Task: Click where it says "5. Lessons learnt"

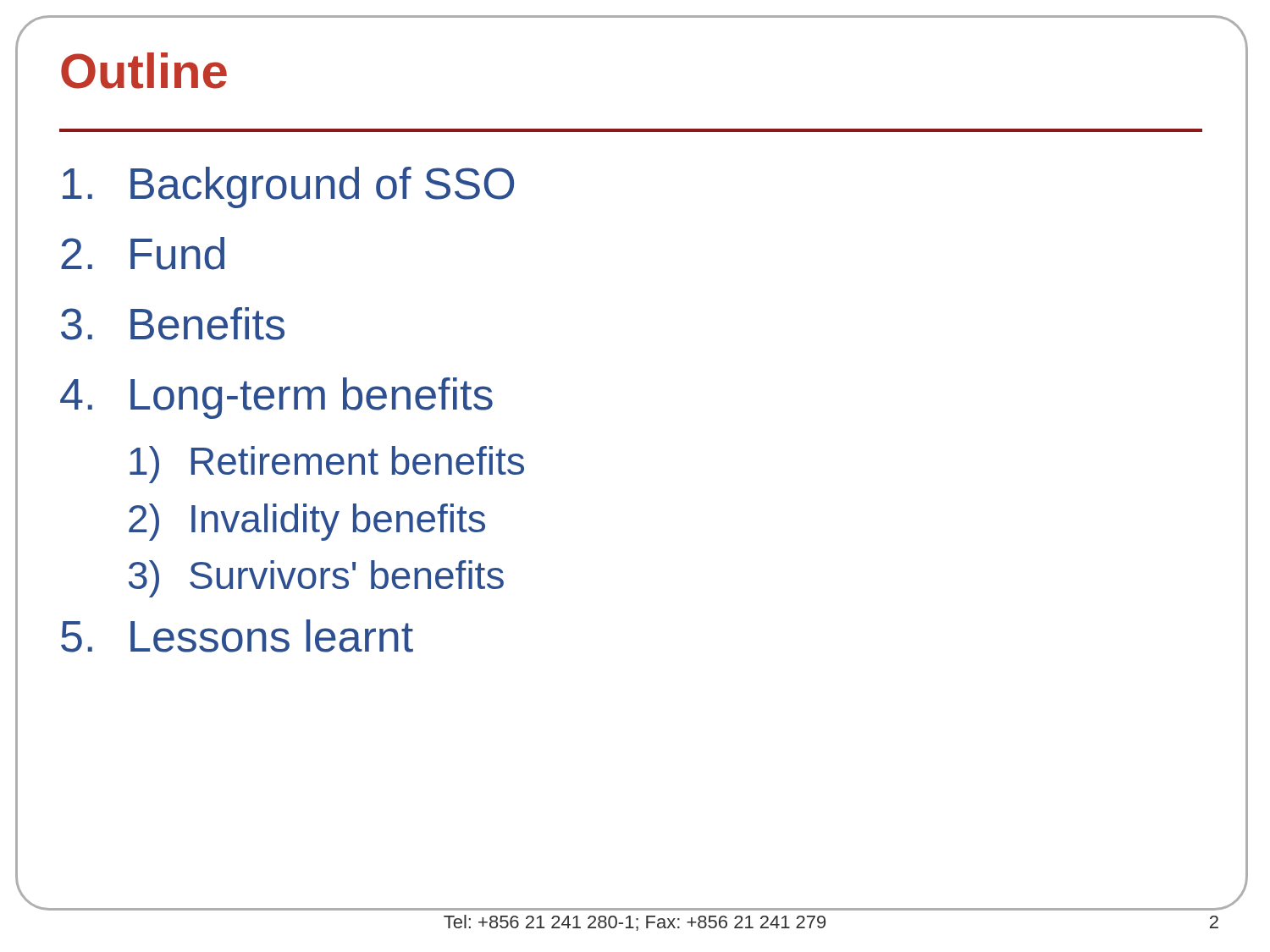Action: [236, 636]
